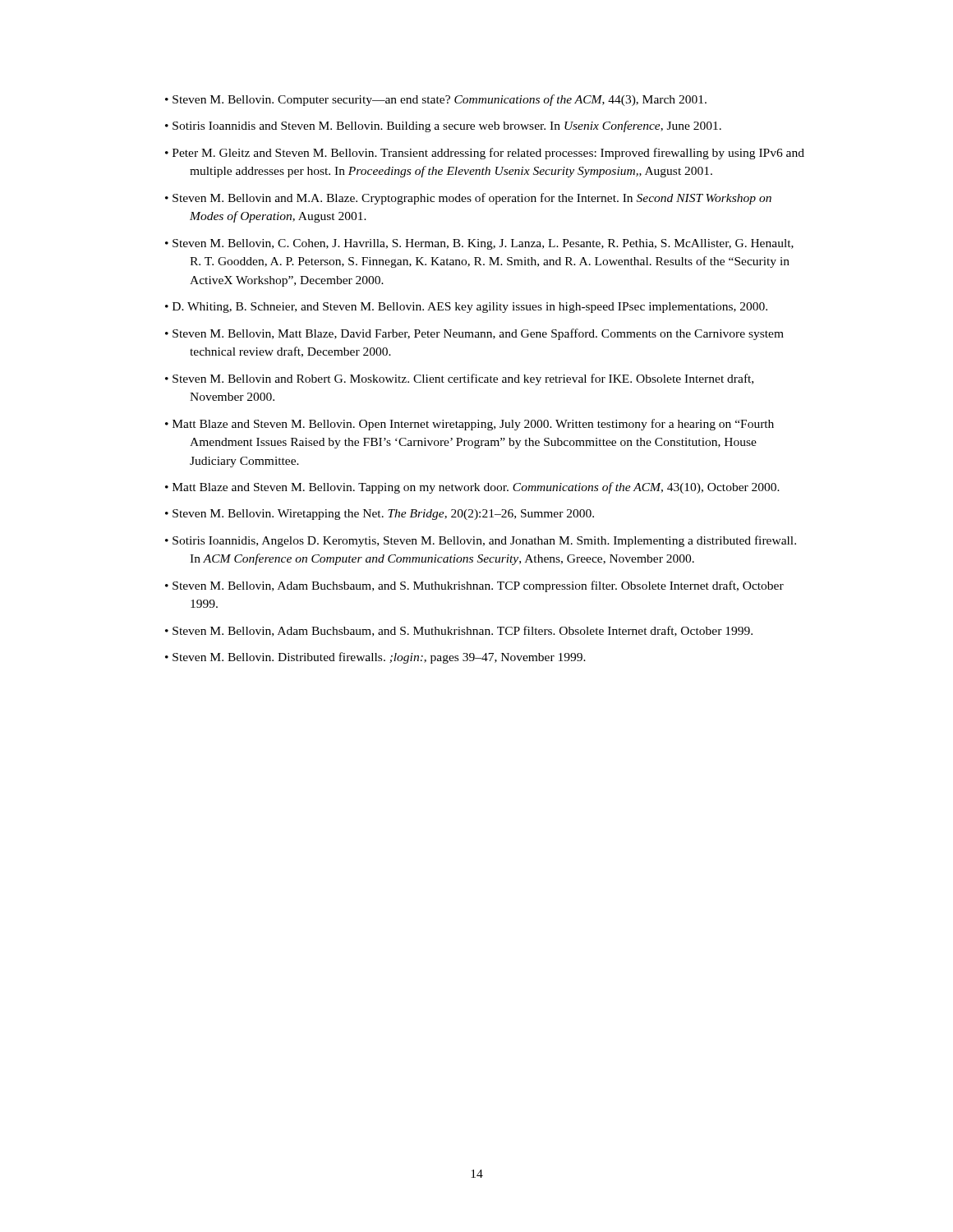The image size is (953, 1232).
Task: Click on the list item containing "Steven M. Bellovin and M.A. Blaze. Cryptographic modes"
Action: point(472,207)
